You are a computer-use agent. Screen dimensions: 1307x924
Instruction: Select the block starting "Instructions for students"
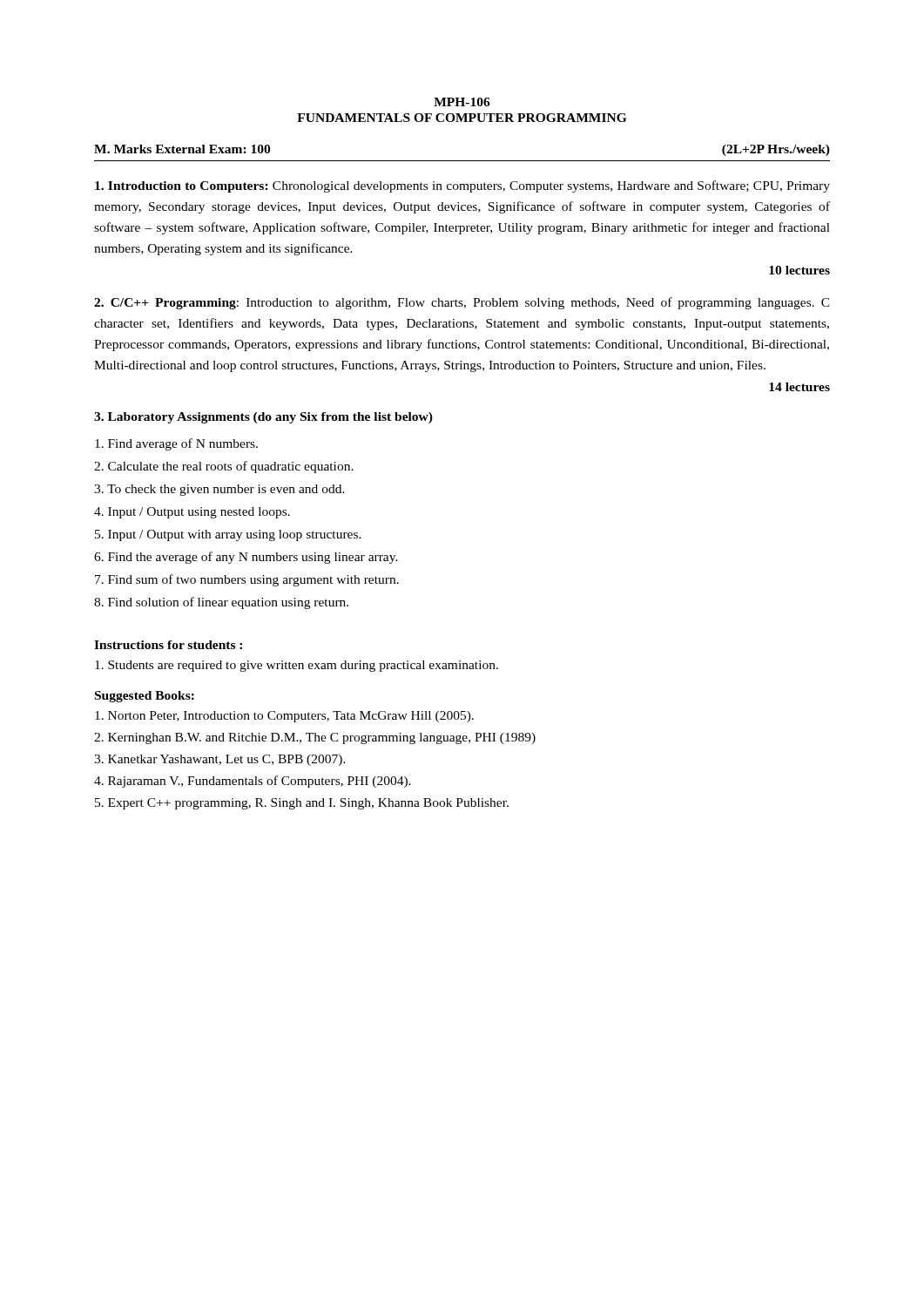462,656
